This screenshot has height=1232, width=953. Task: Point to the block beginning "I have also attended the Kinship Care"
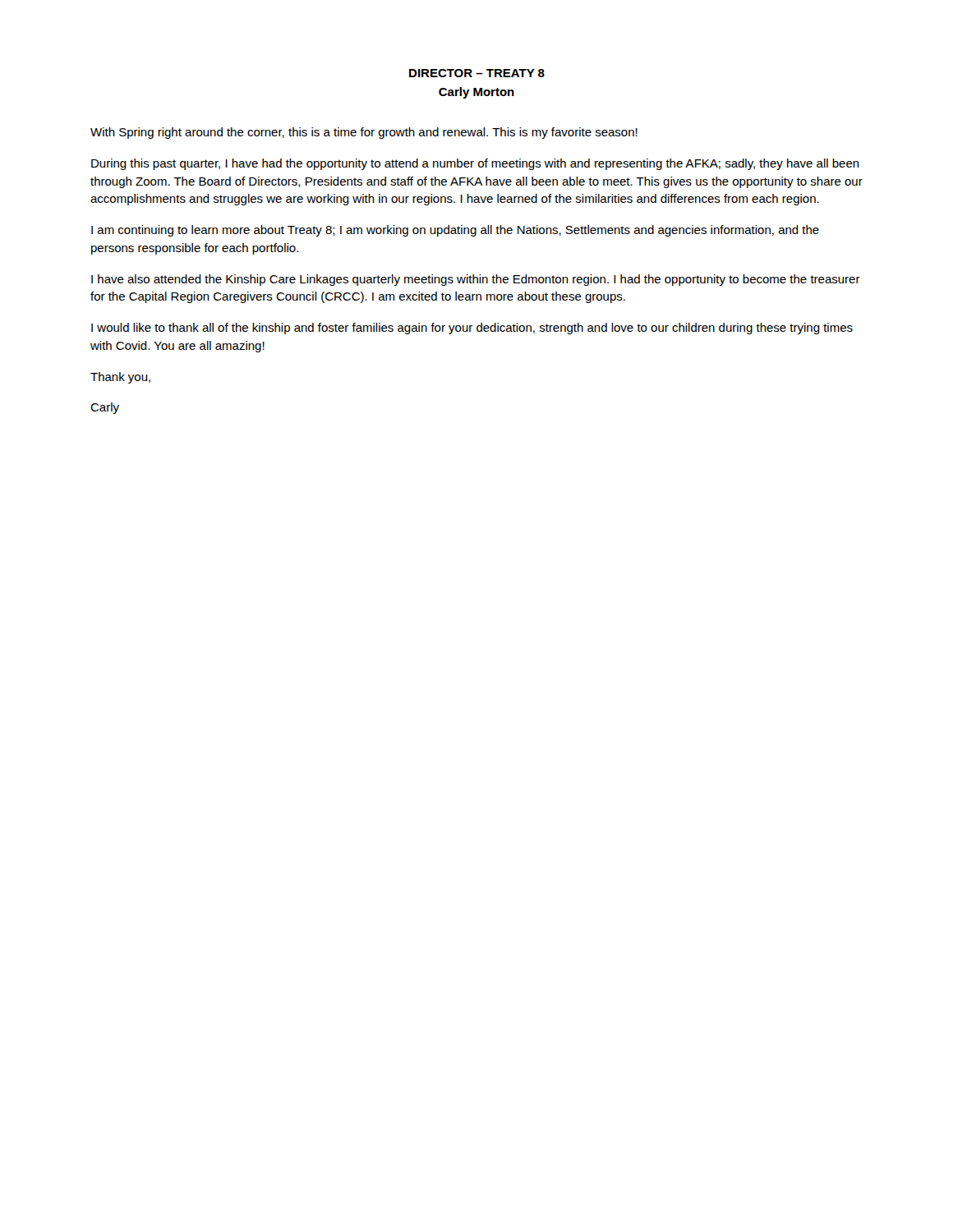[x=475, y=287]
